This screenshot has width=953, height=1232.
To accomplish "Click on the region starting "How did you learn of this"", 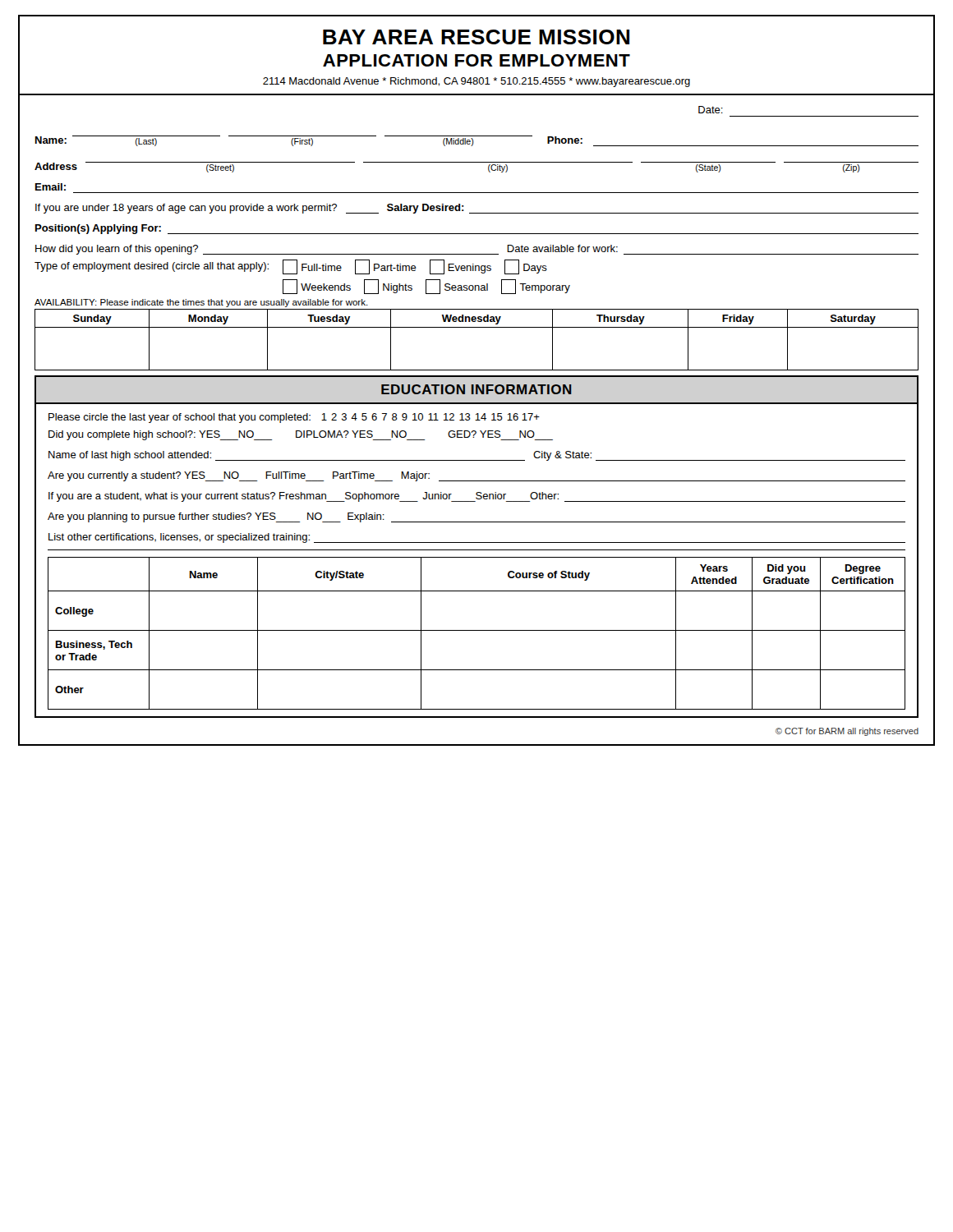I will [476, 247].
